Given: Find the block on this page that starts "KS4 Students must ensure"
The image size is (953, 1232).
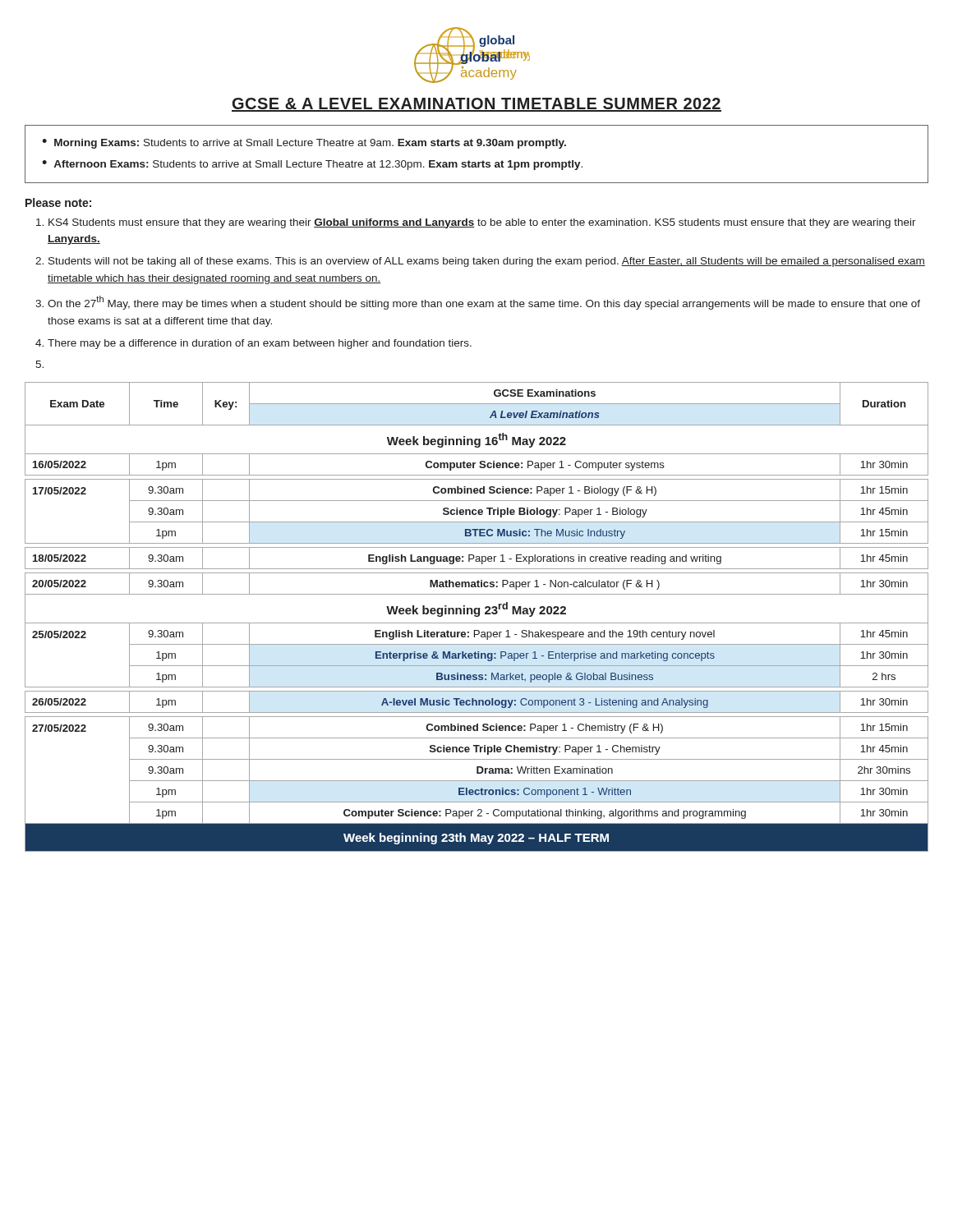Looking at the screenshot, I should pos(482,230).
